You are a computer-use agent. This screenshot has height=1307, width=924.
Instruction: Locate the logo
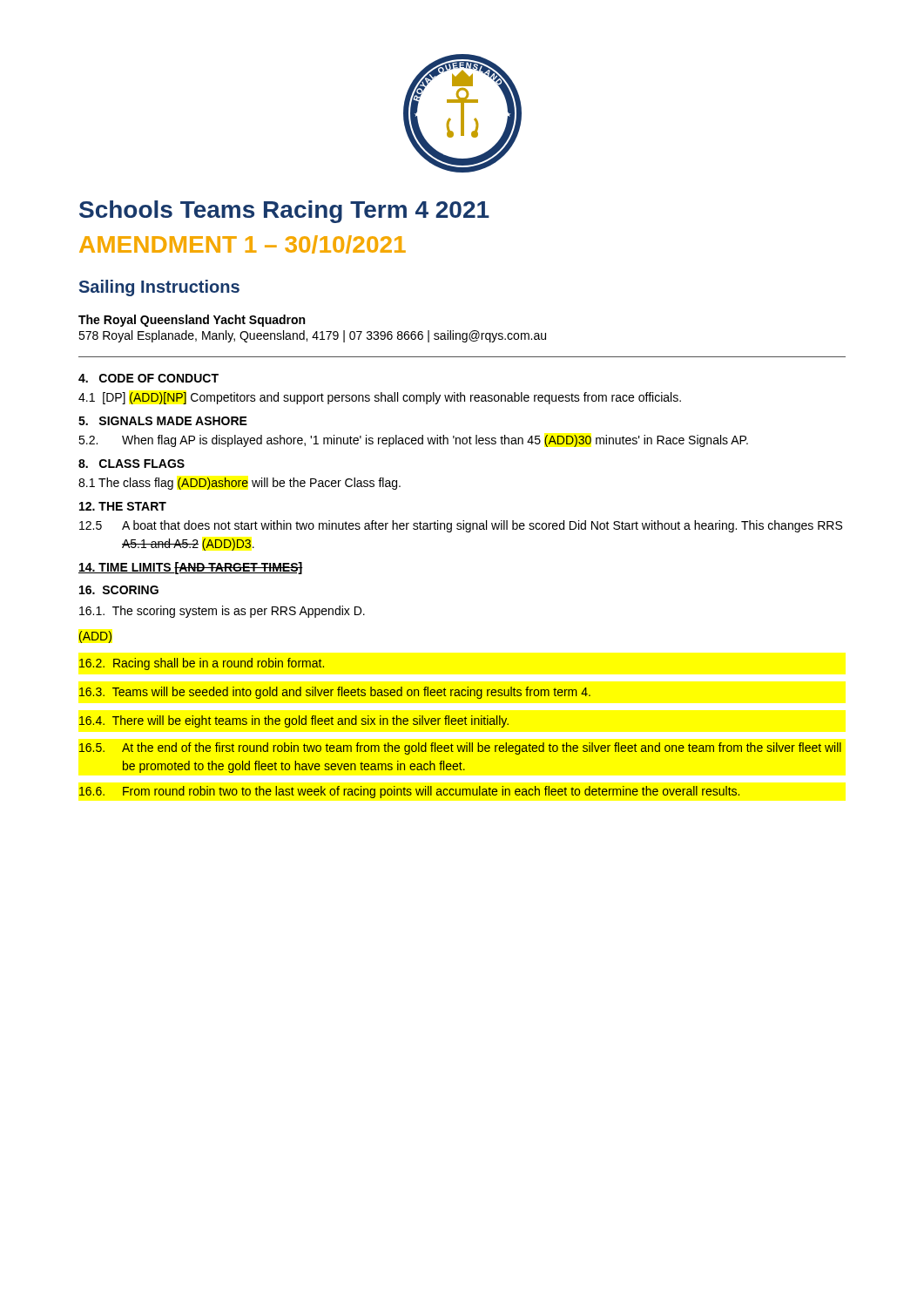(x=462, y=115)
